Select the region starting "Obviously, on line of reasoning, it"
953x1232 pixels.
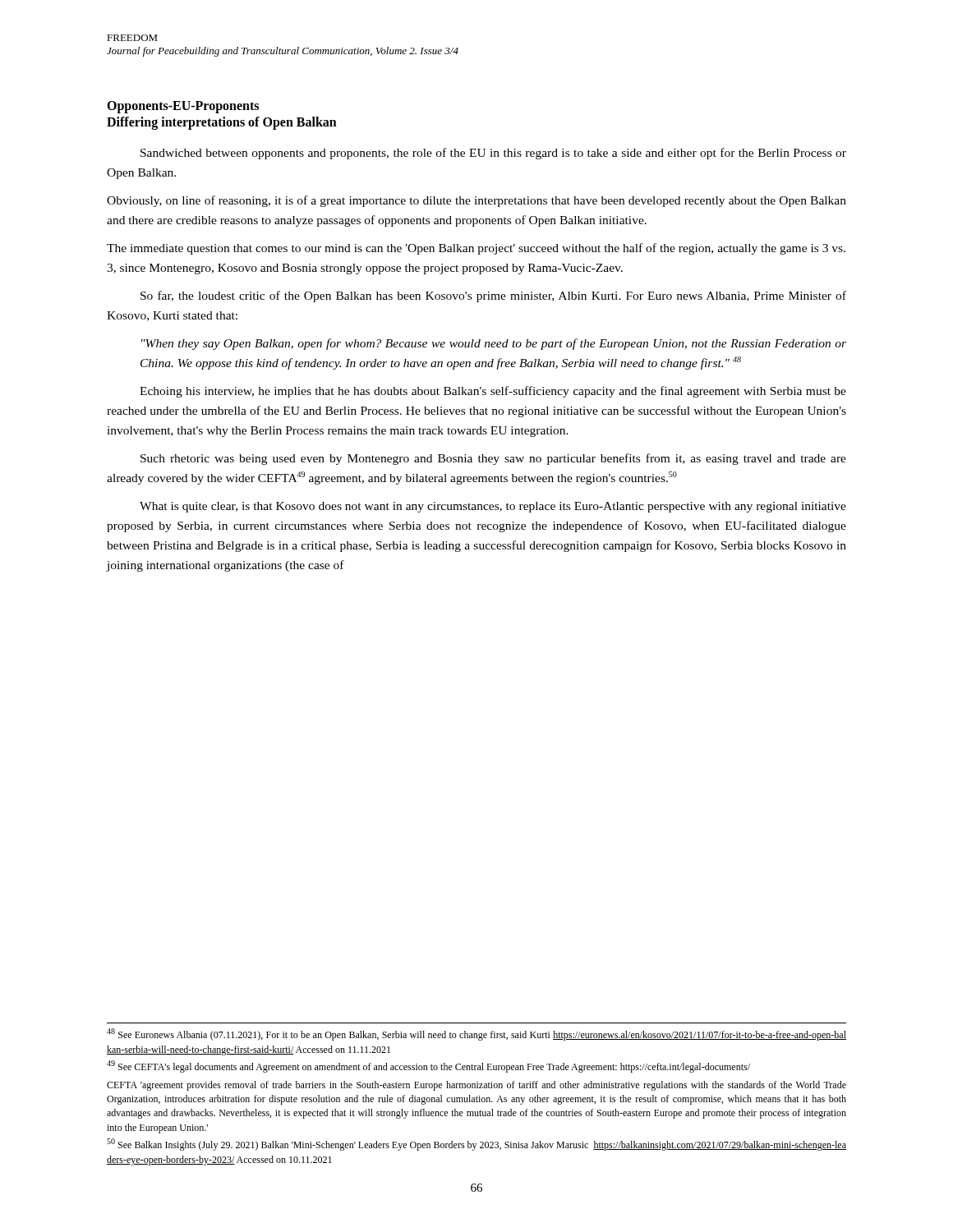[476, 210]
